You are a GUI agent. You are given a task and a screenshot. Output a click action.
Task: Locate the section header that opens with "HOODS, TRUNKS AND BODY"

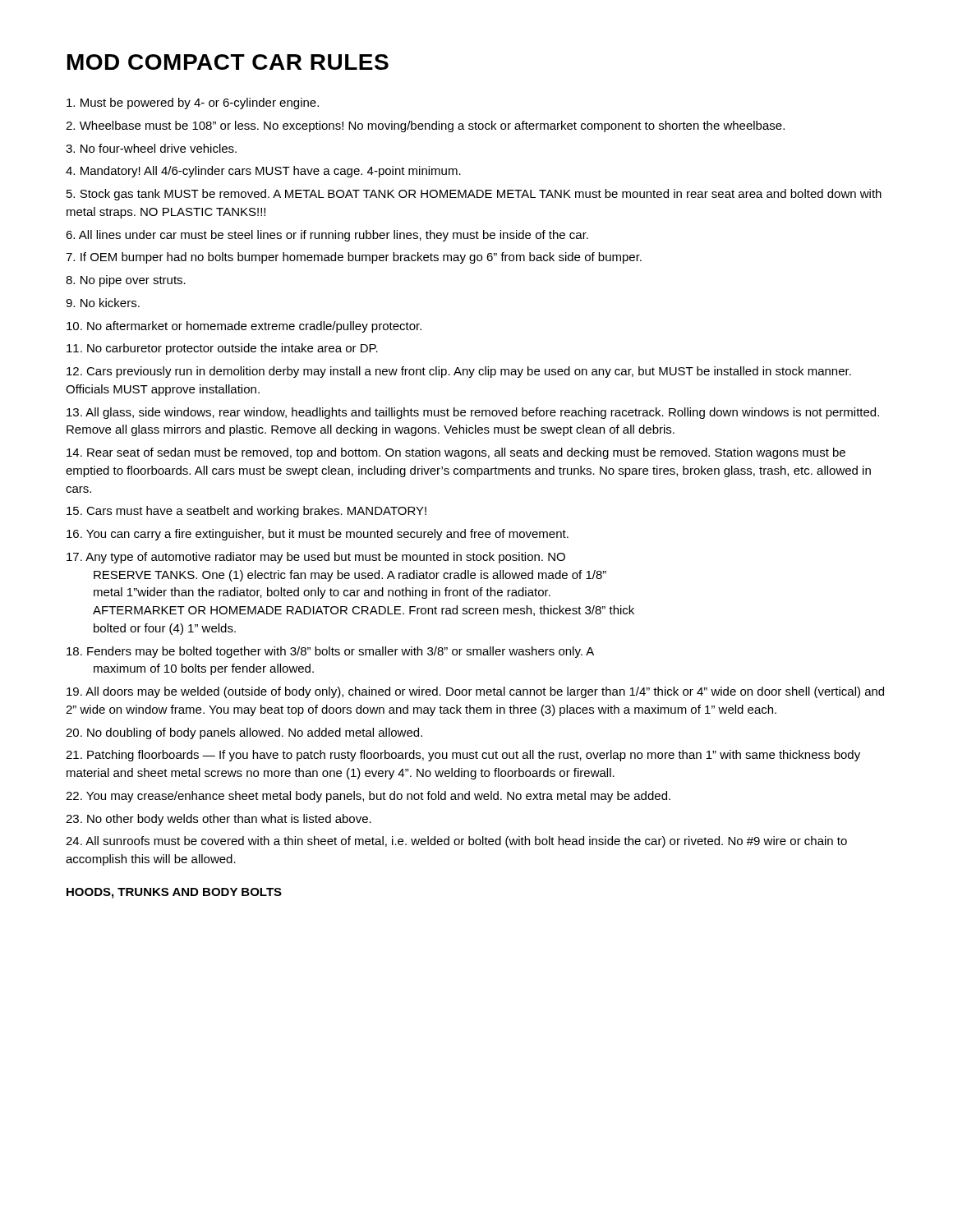[x=174, y=891]
